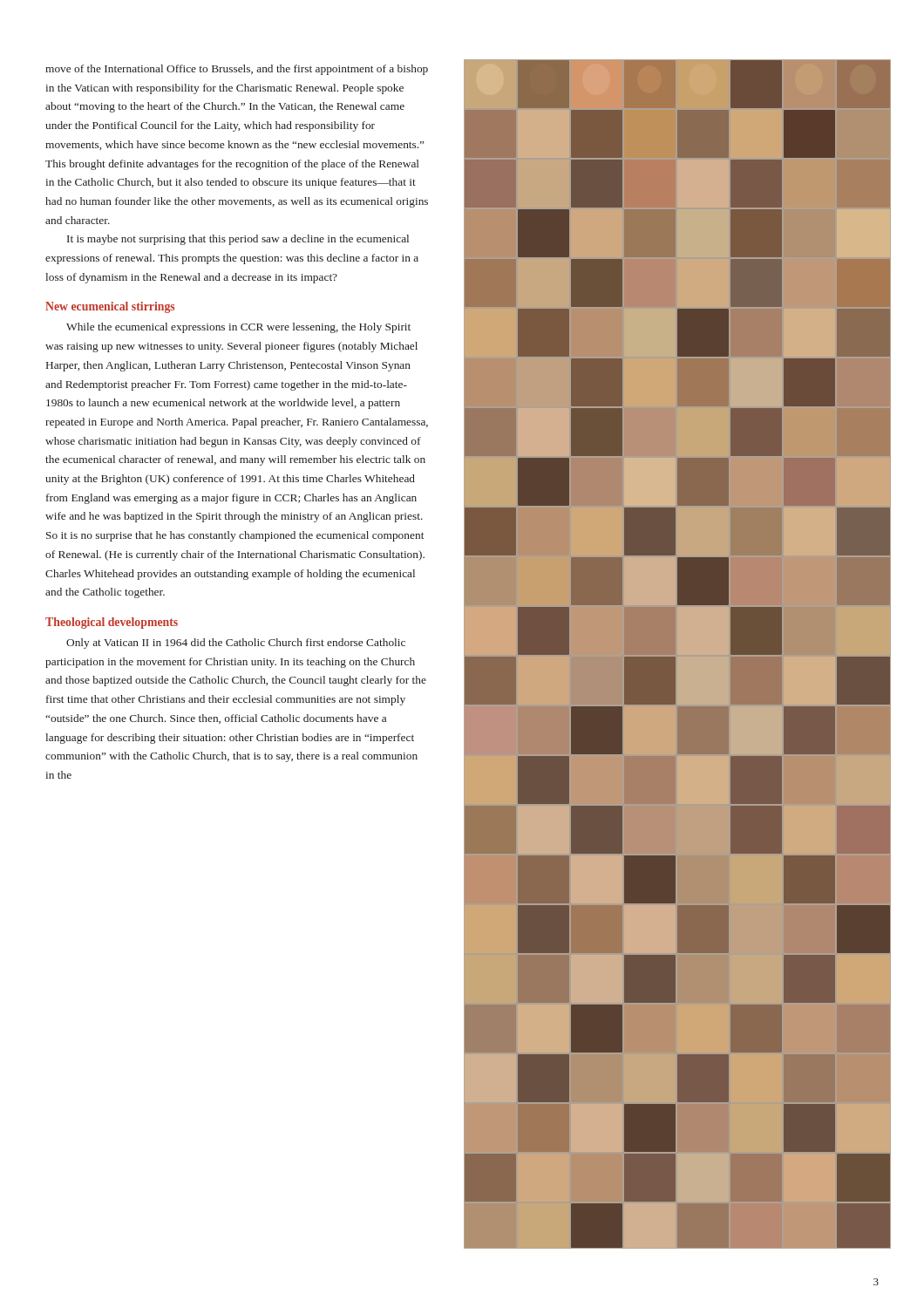Point to the element starting "Only at Vatican II in 1964 did the"
The height and width of the screenshot is (1308, 924).
[x=237, y=709]
